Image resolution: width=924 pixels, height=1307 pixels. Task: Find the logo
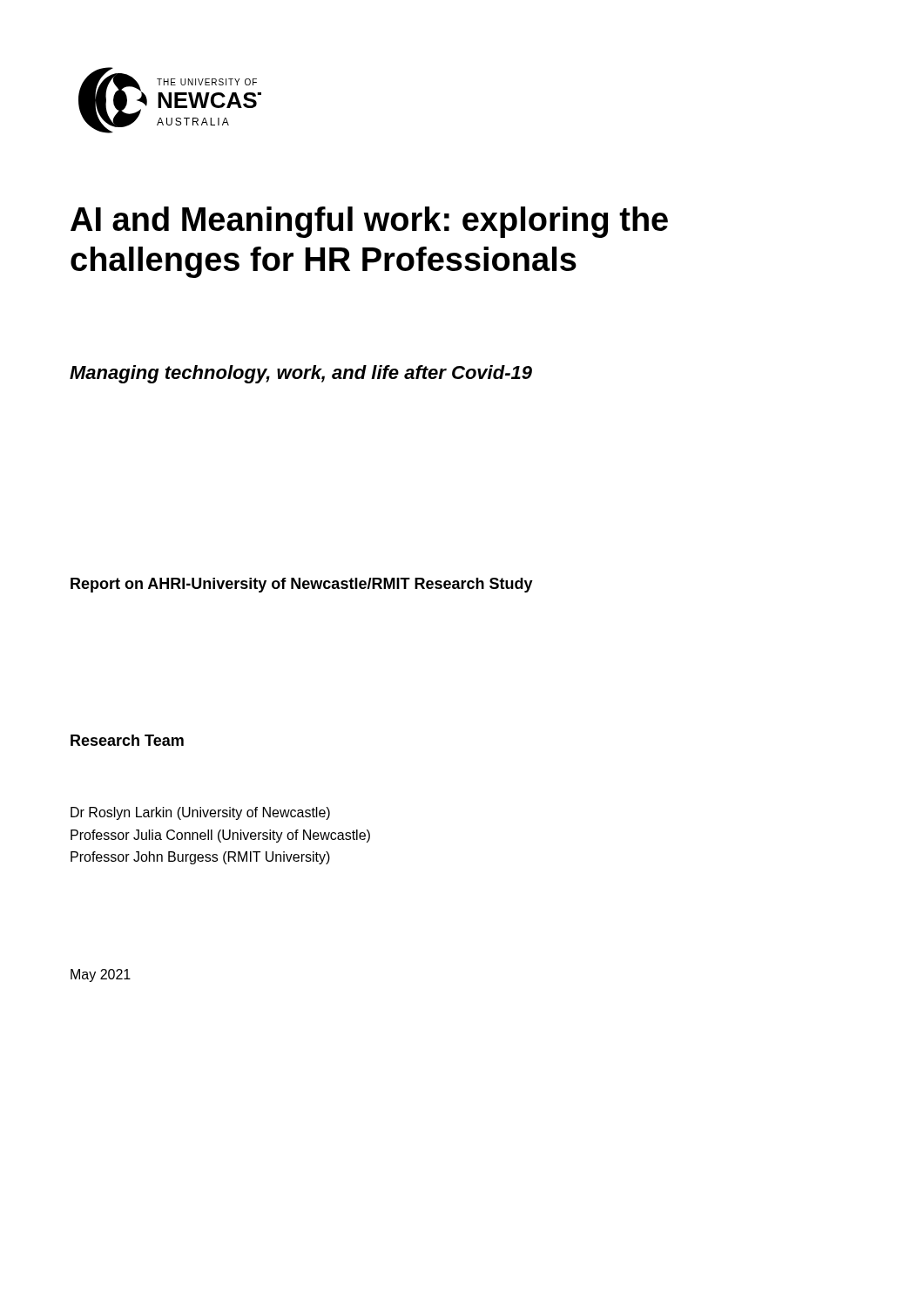point(165,100)
